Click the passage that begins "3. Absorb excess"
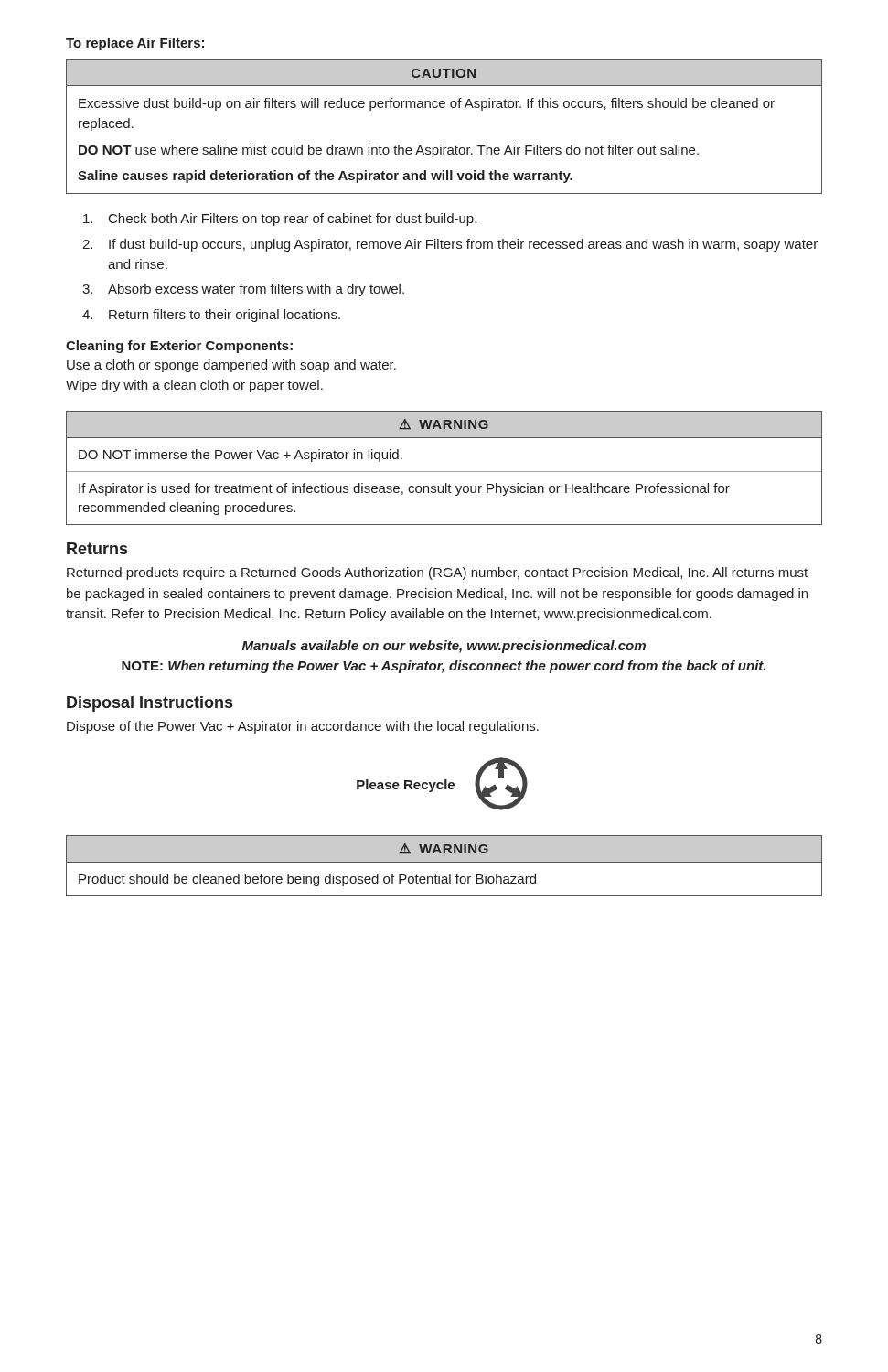888x1372 pixels. (x=236, y=289)
